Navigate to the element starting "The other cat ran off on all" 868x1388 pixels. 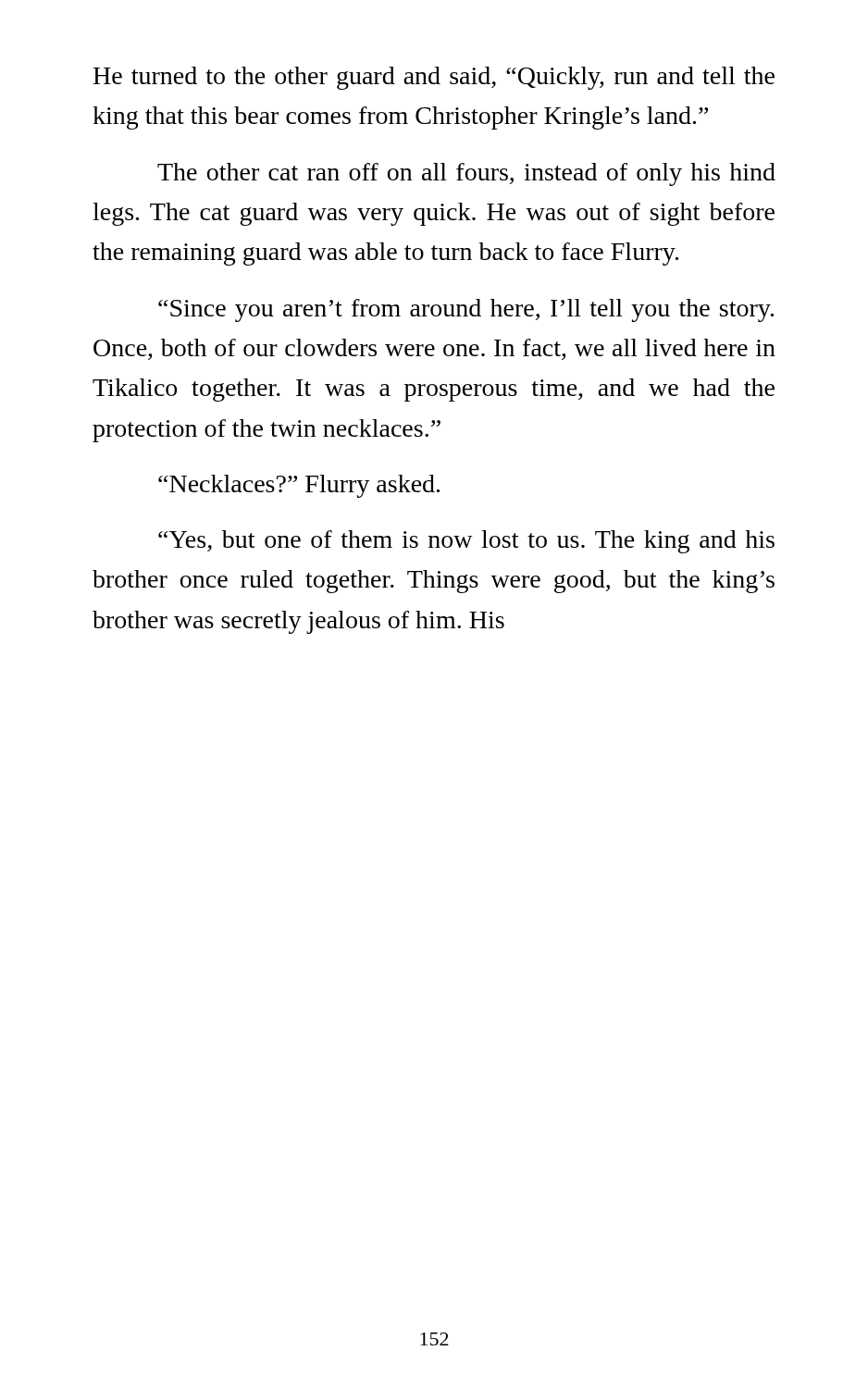[x=434, y=212]
